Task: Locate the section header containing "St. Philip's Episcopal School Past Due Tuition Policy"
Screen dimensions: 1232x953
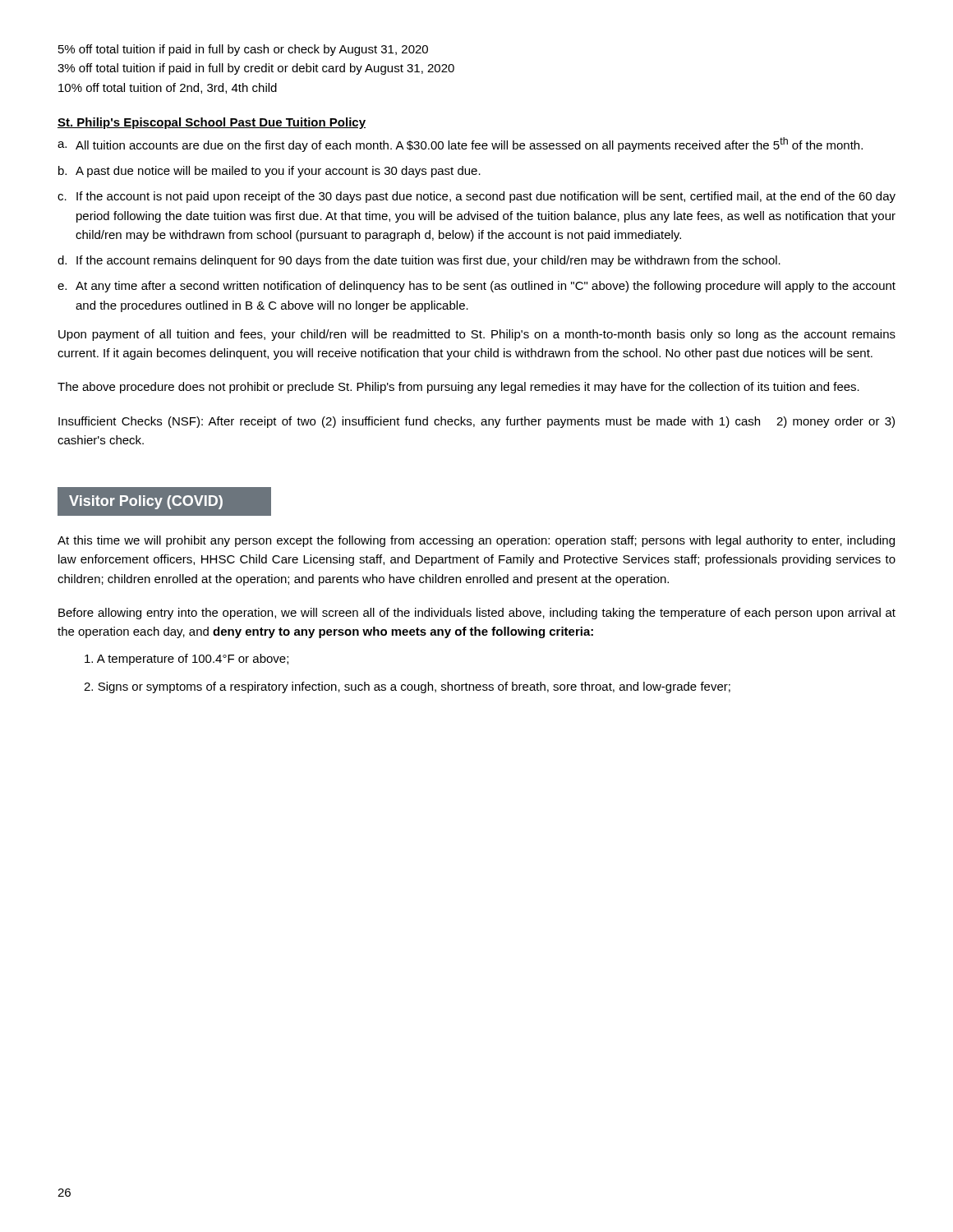Action: click(212, 122)
